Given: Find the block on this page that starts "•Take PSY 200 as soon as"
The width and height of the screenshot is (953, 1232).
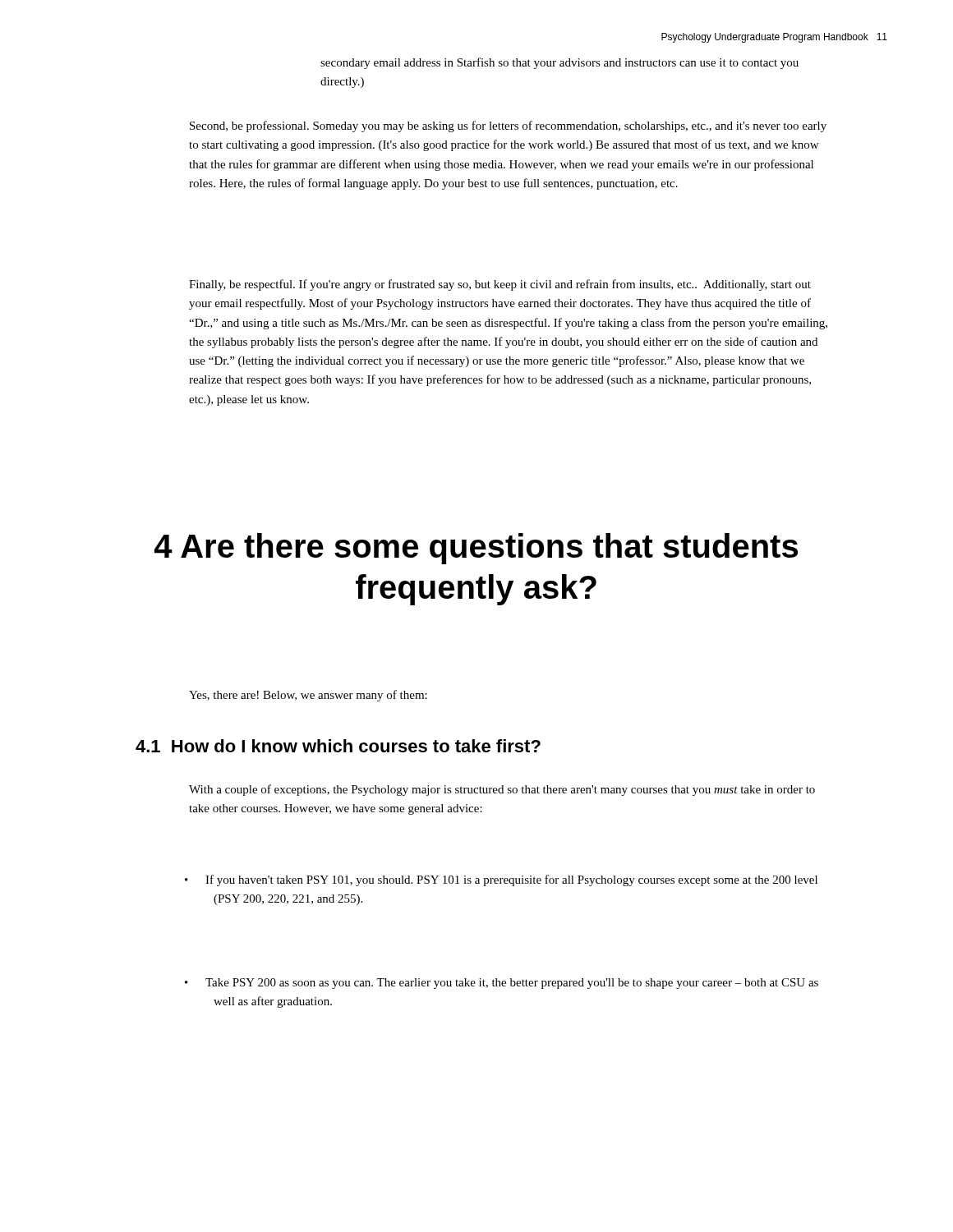Looking at the screenshot, I should pos(504,992).
